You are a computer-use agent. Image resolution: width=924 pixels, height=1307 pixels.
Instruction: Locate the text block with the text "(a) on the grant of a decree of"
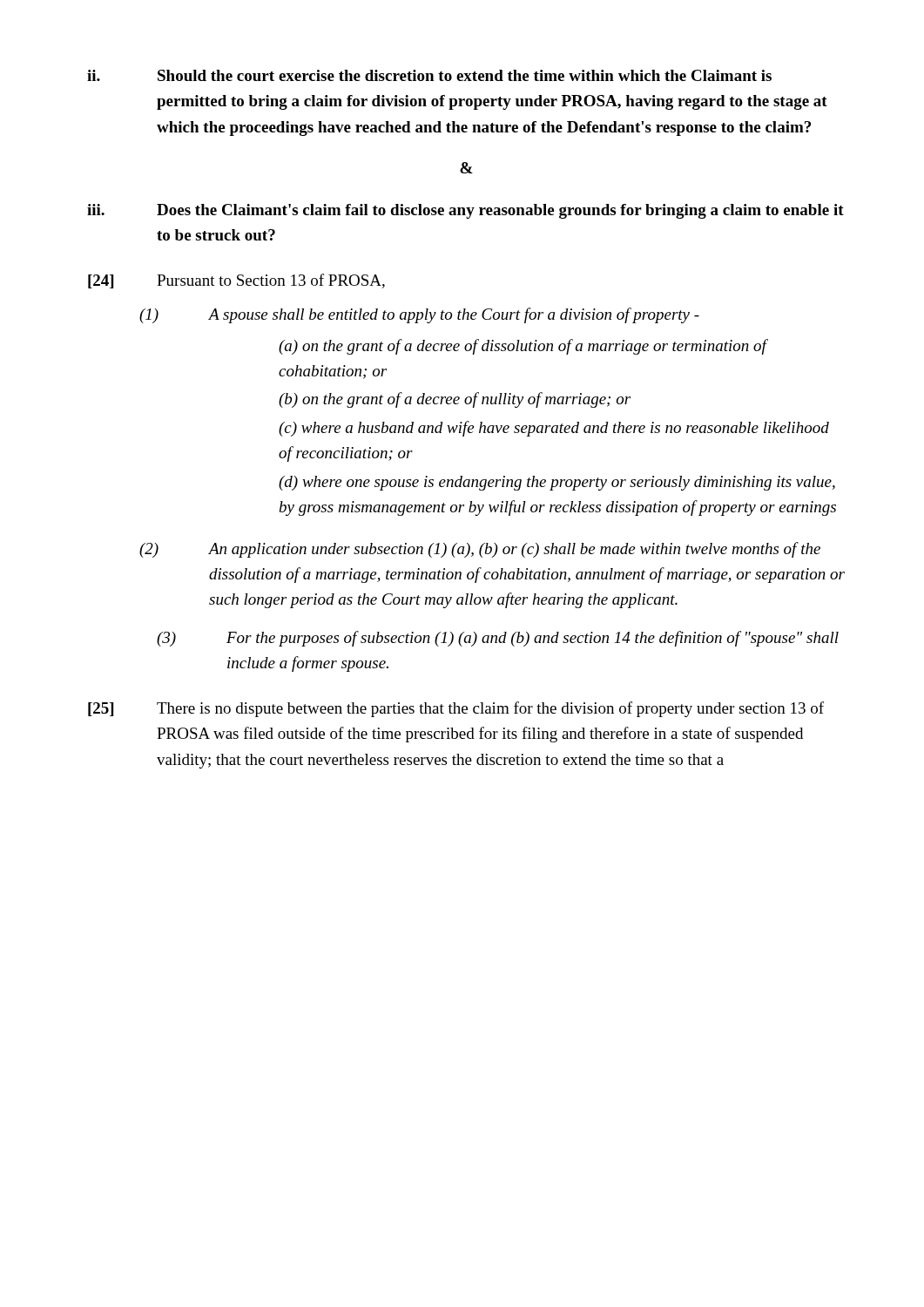522,358
